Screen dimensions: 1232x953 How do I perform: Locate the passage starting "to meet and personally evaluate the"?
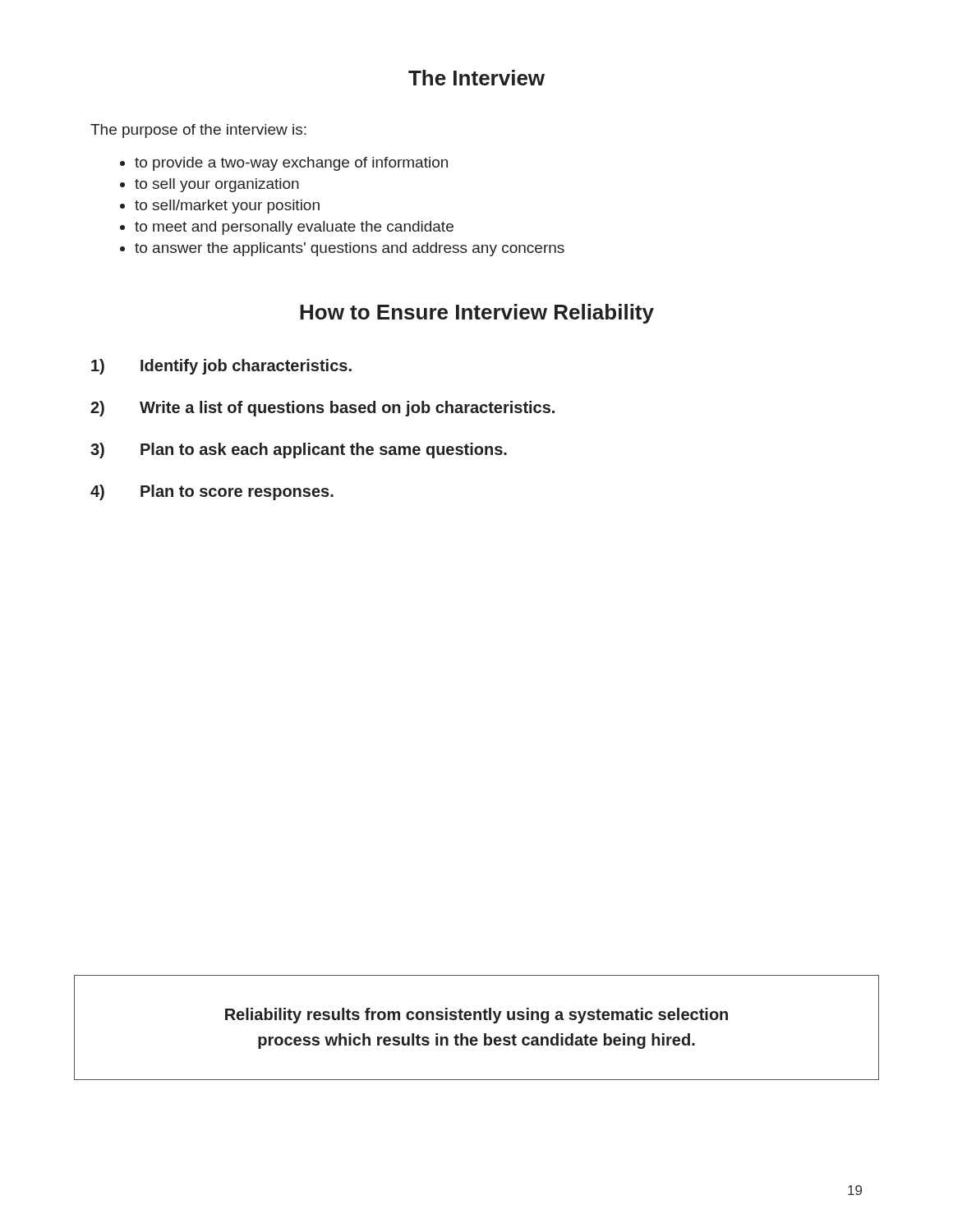[294, 226]
